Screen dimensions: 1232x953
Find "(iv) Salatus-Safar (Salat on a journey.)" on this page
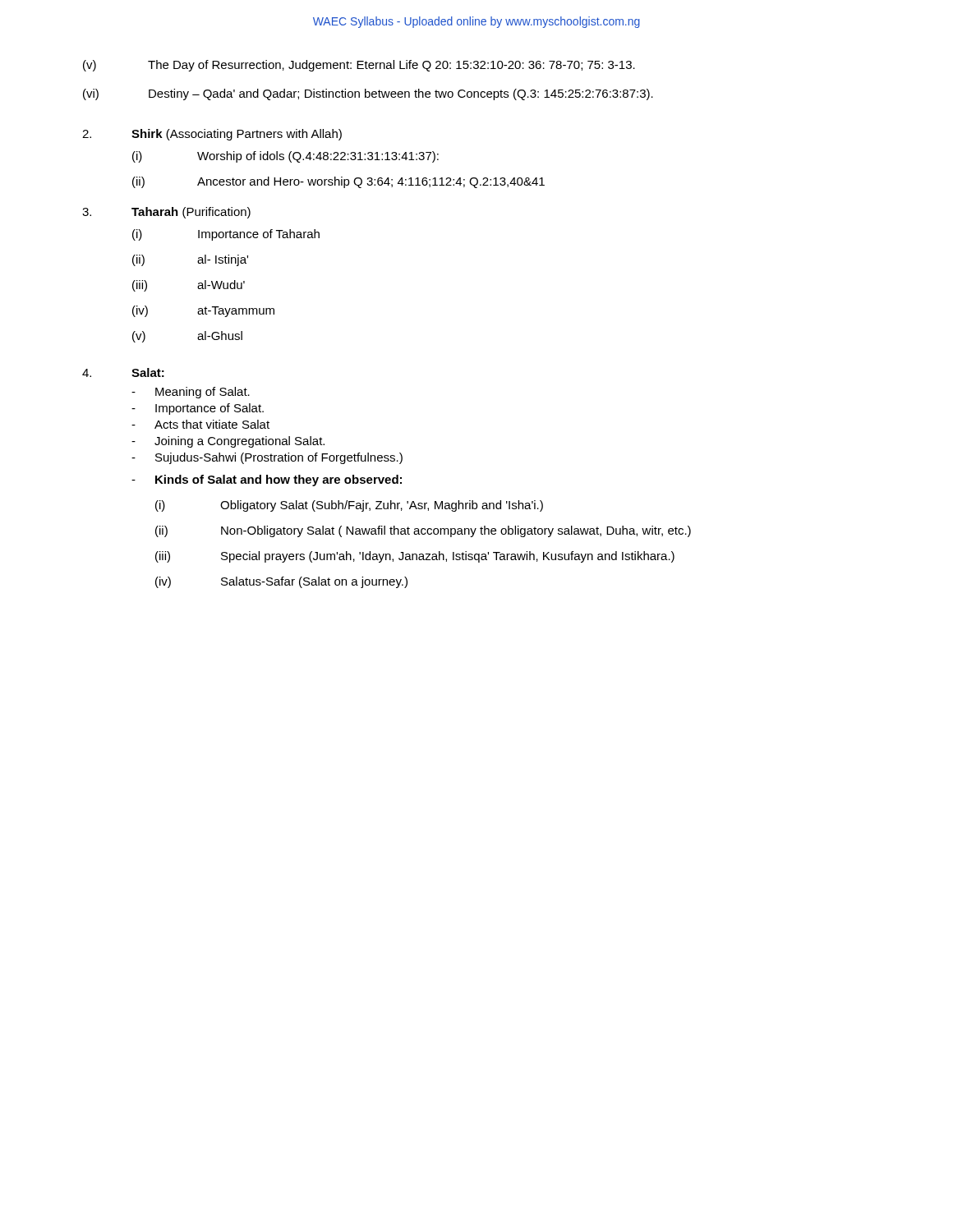[281, 582]
